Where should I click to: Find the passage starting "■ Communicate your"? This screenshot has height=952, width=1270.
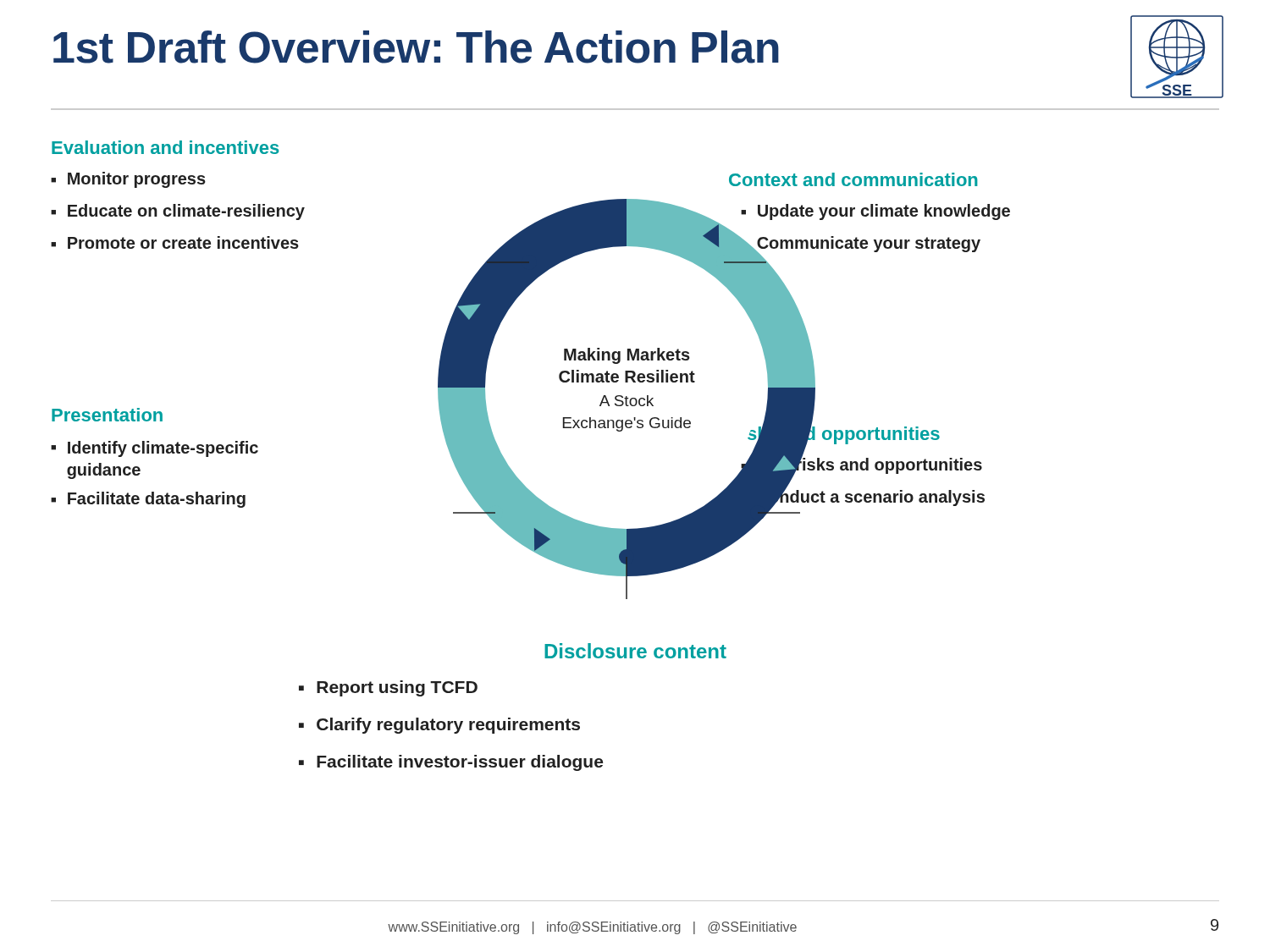pos(861,243)
